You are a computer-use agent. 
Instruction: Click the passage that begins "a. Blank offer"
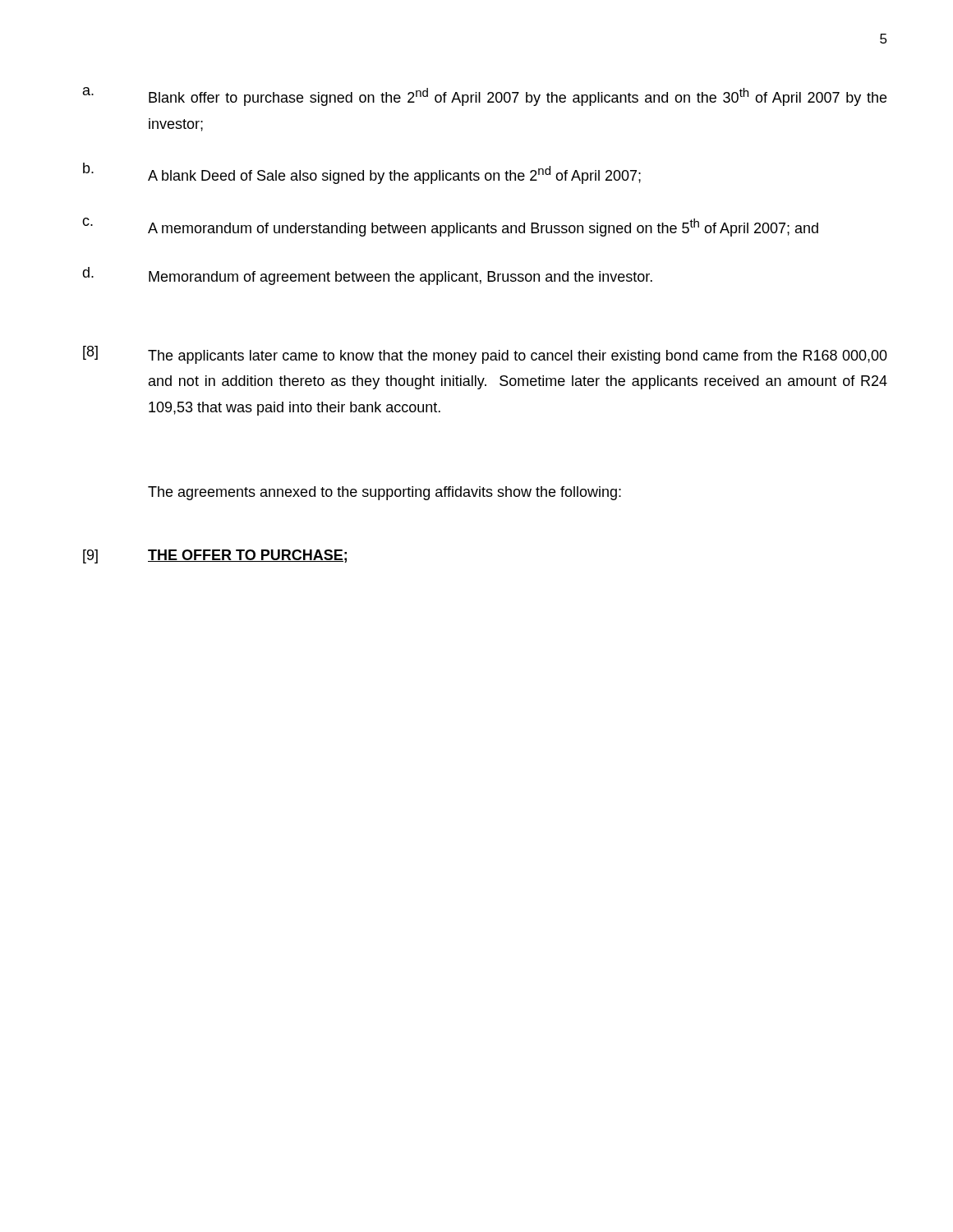485,110
